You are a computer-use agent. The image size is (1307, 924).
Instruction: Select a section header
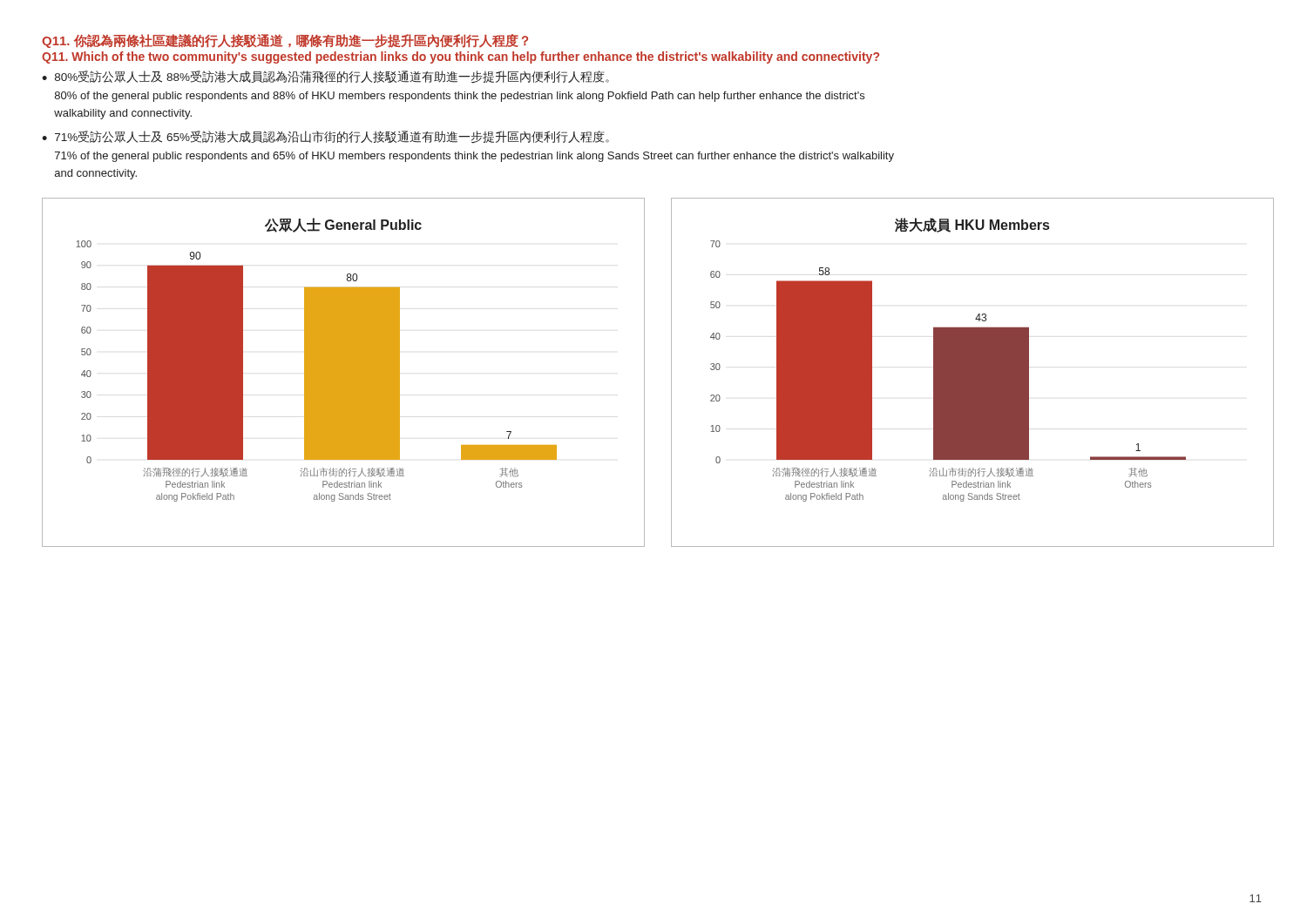click(654, 48)
